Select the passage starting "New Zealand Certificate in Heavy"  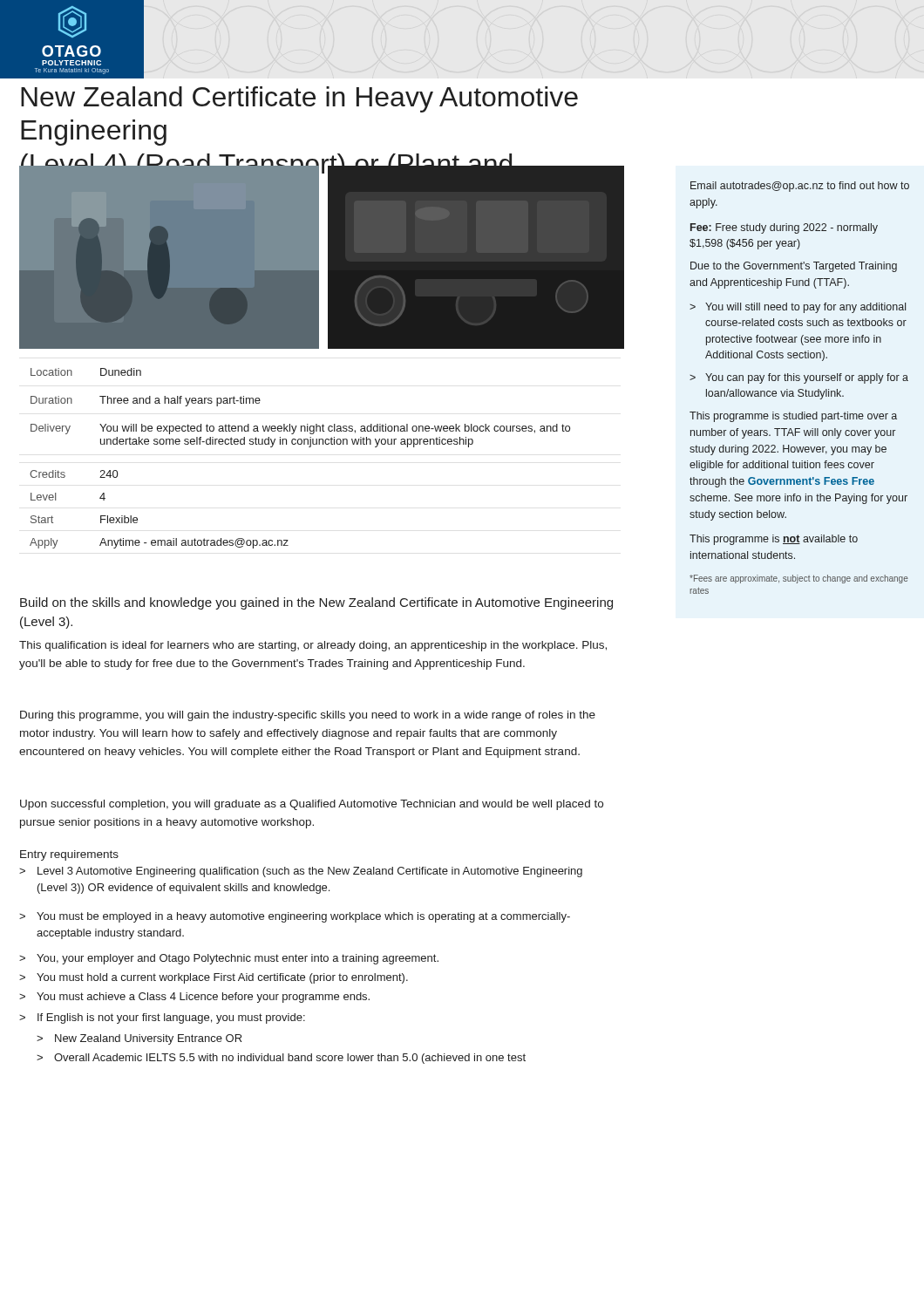(x=324, y=147)
